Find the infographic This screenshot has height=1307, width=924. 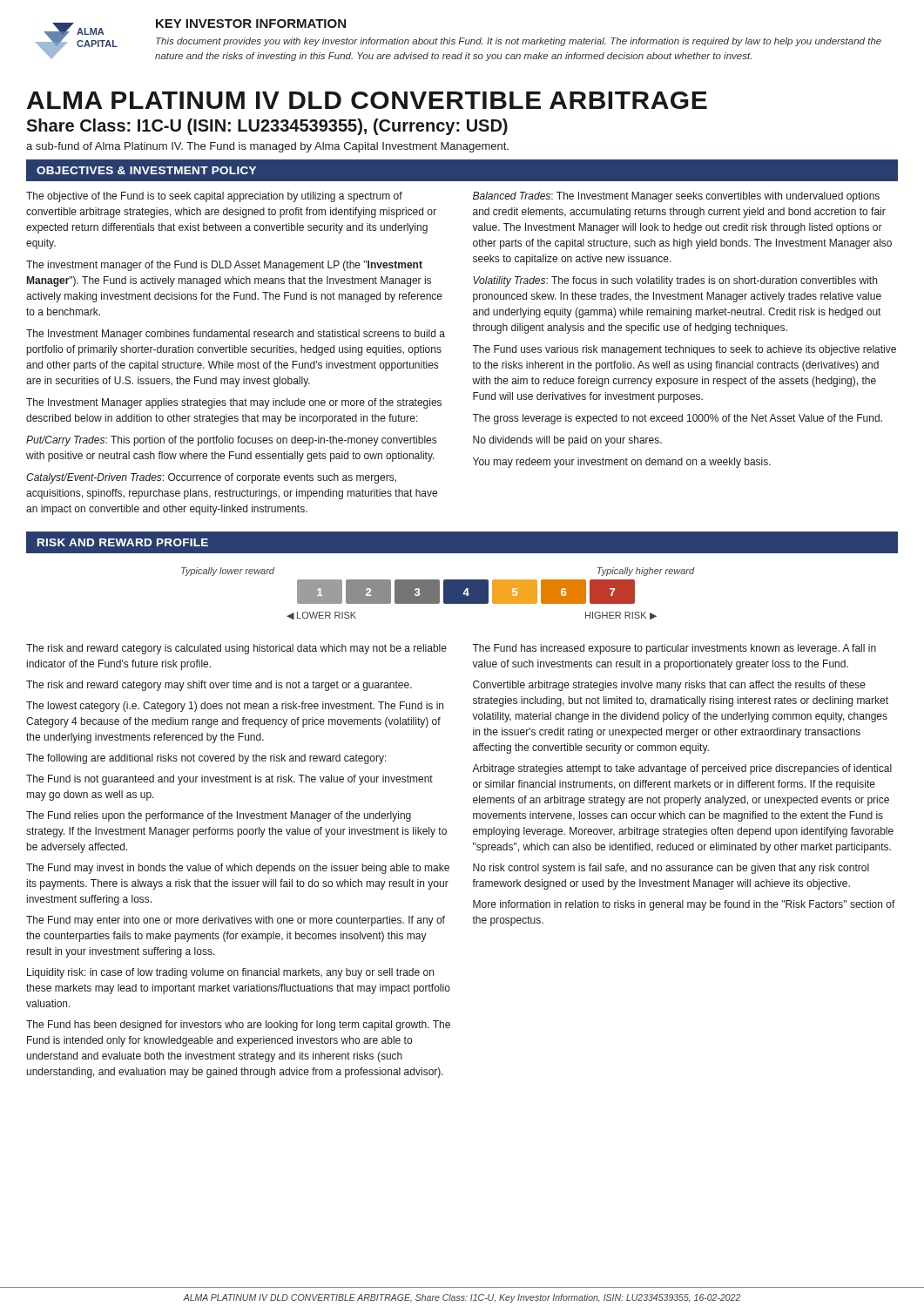pyautogui.click(x=462, y=594)
